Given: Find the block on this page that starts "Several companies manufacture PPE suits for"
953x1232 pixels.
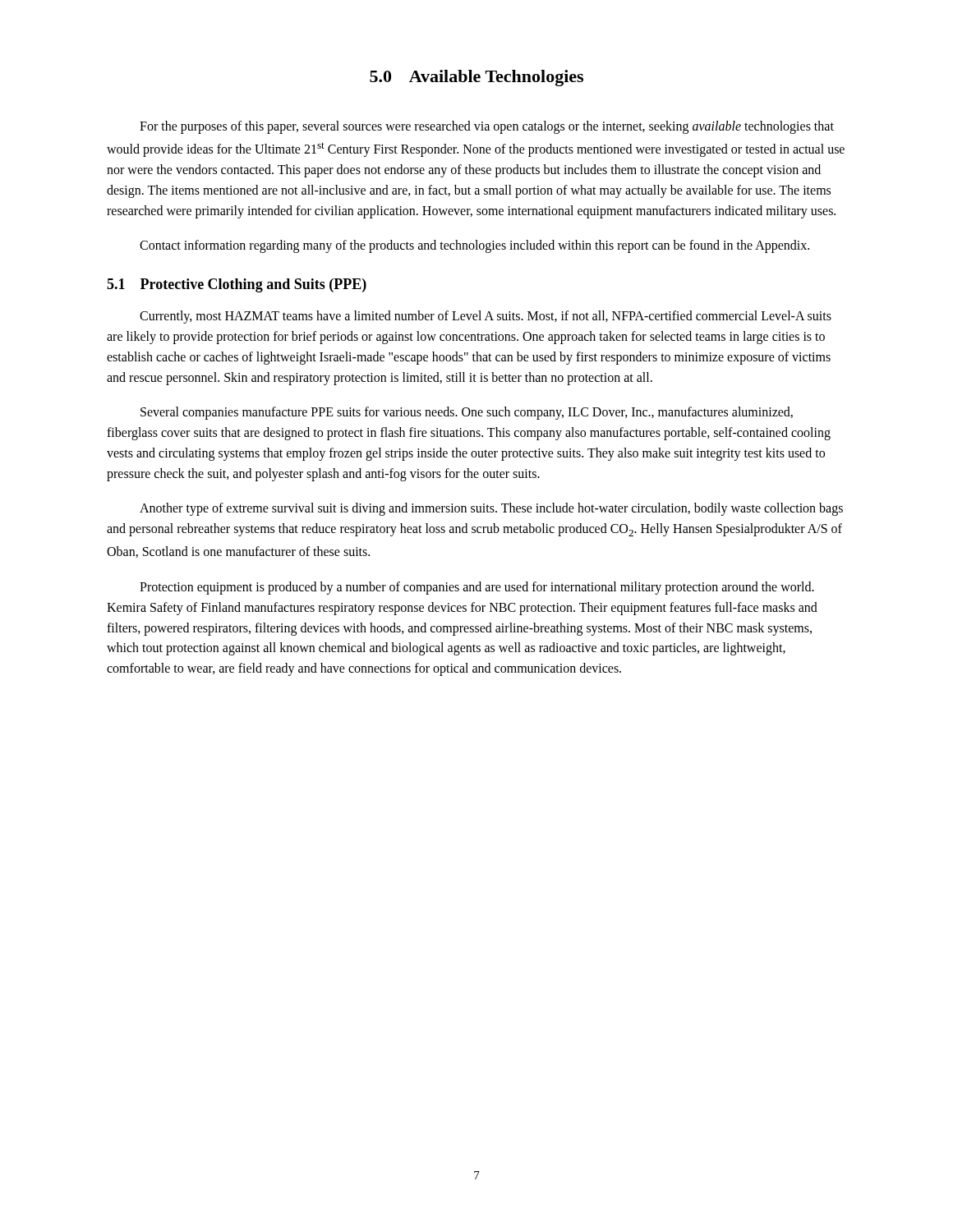Looking at the screenshot, I should [x=476, y=443].
